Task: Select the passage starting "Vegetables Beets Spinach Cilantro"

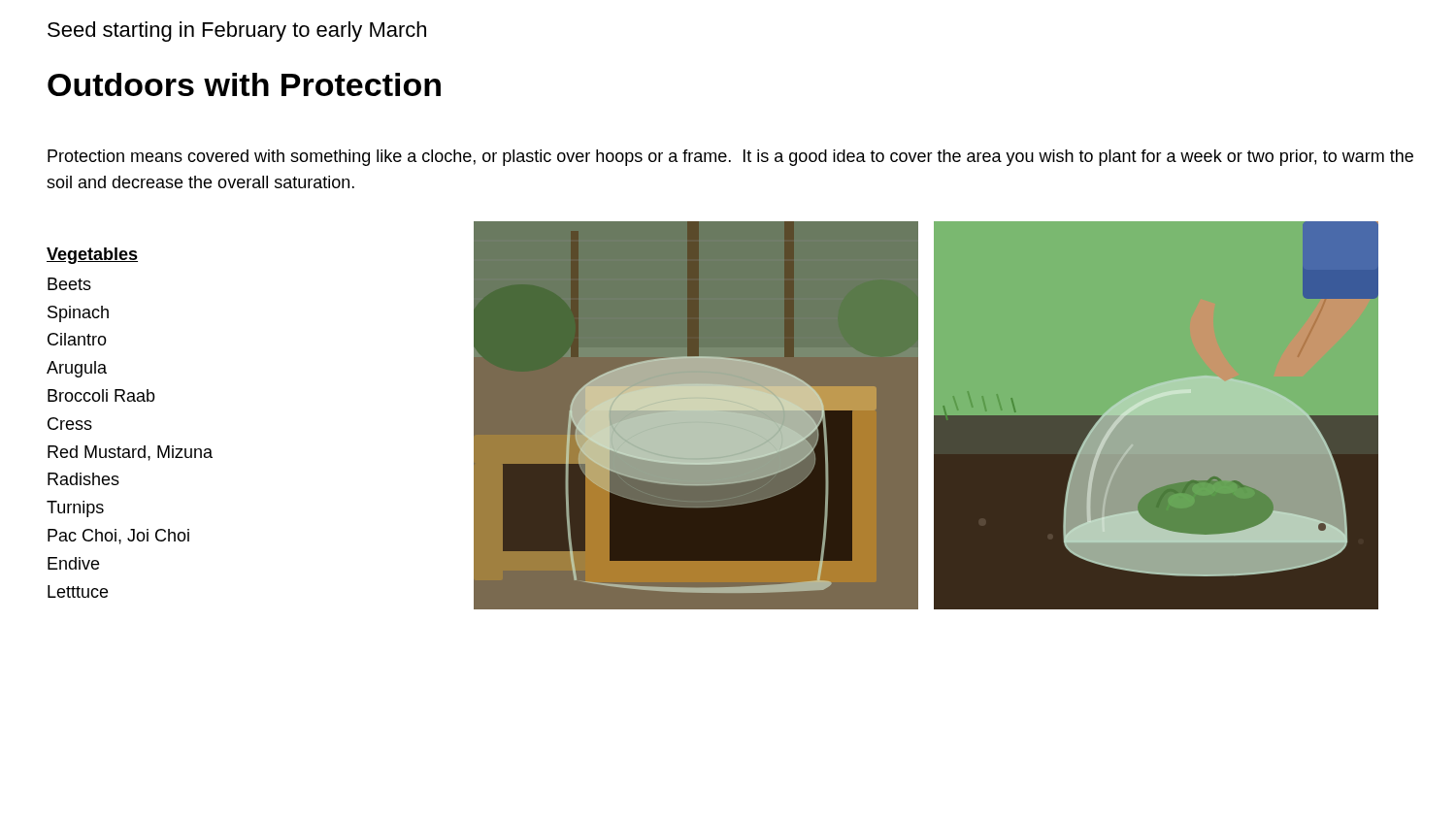Action: [x=92, y=256]
